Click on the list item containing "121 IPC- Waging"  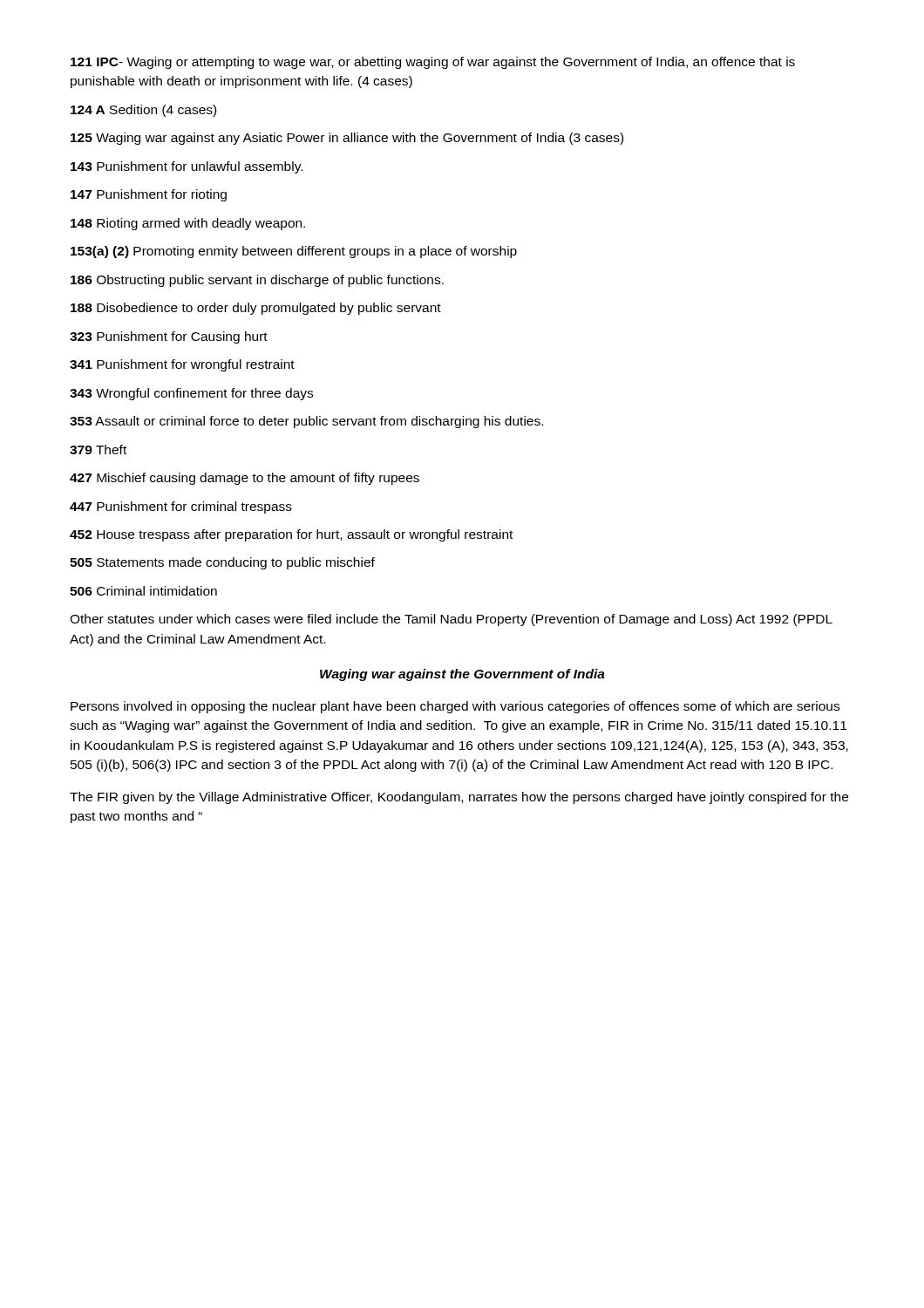433,71
